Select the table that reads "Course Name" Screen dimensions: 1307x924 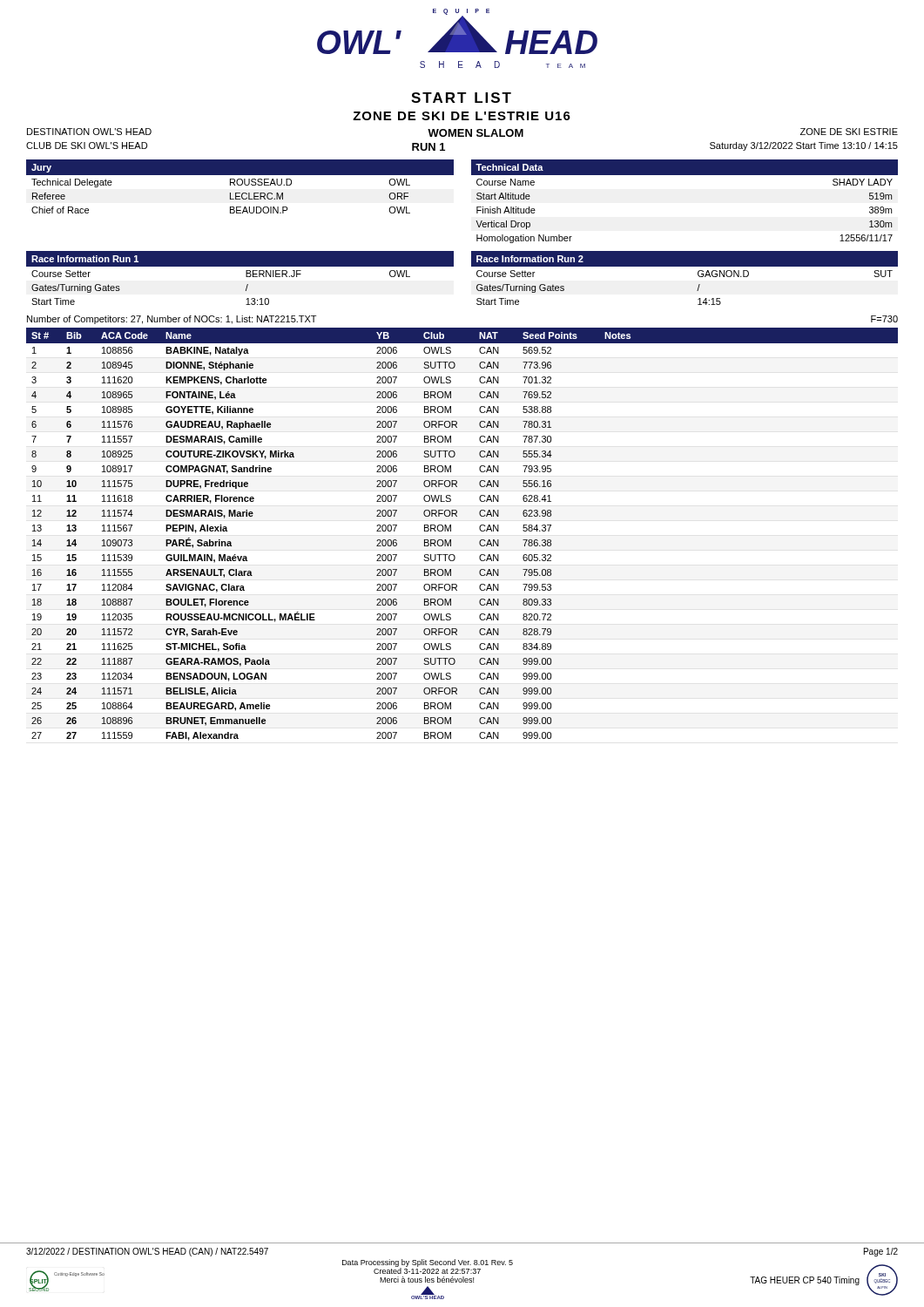(684, 202)
